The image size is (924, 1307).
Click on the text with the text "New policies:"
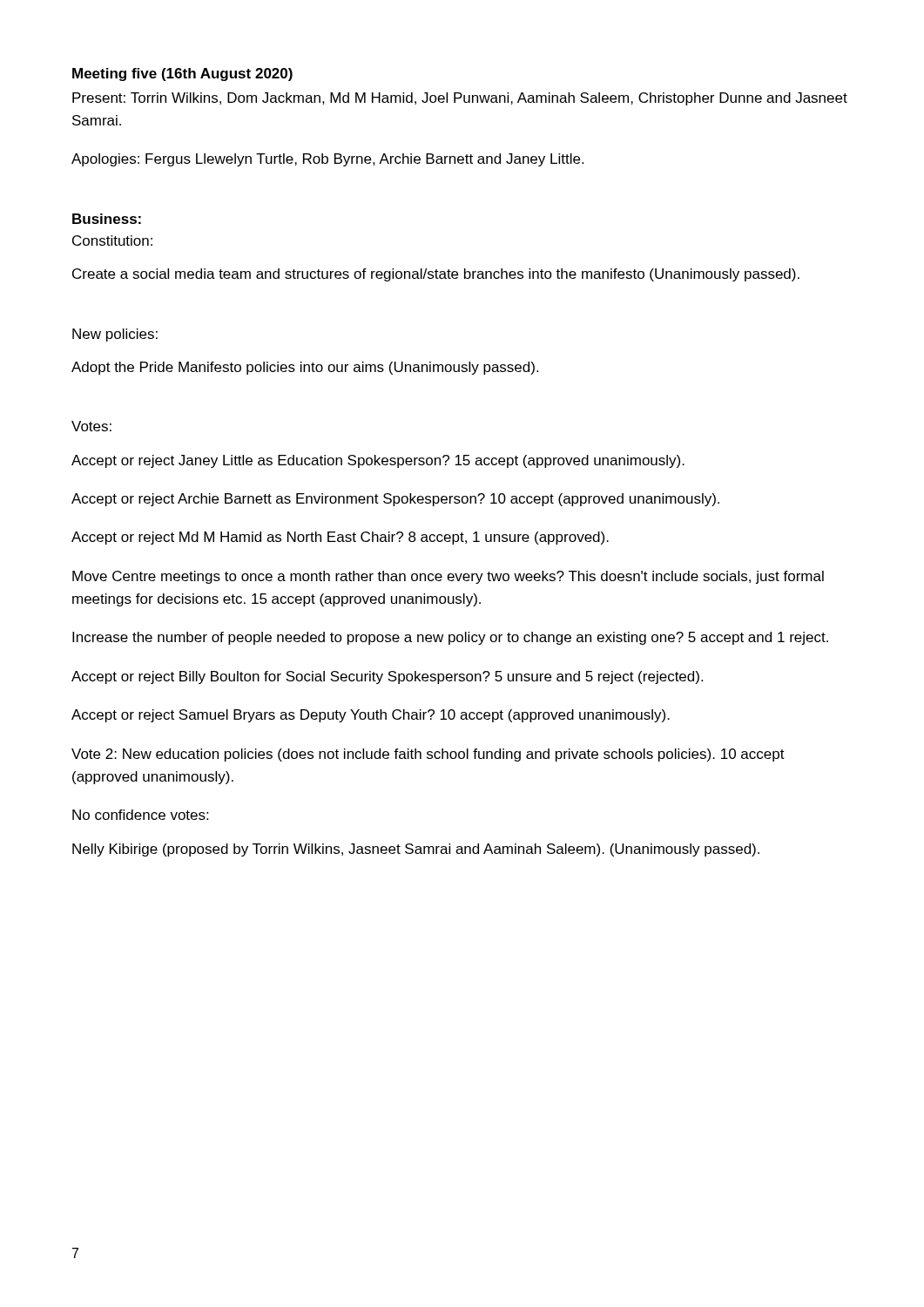coord(115,334)
